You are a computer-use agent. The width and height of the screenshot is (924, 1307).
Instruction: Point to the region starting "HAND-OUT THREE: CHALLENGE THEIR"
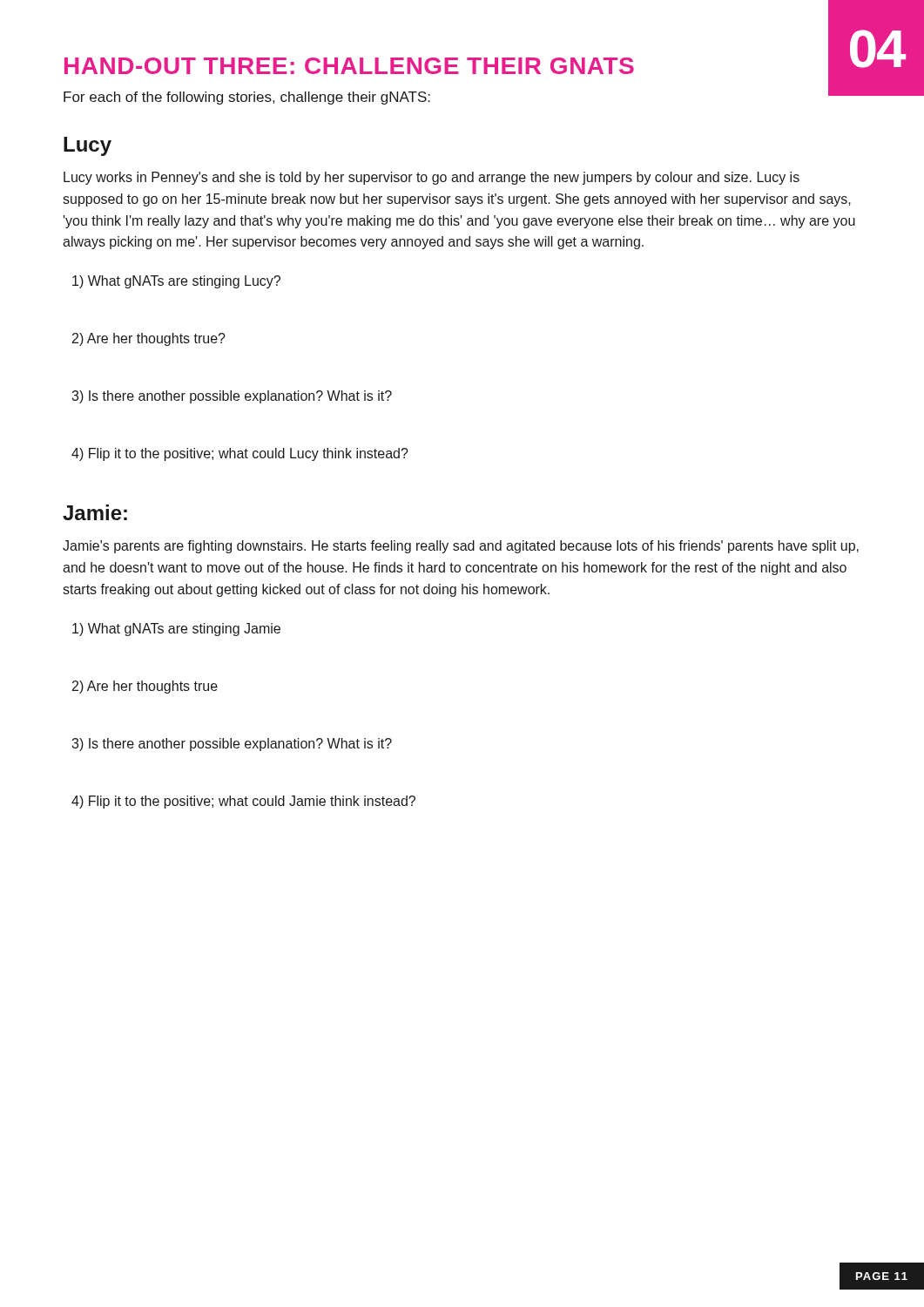(x=349, y=66)
